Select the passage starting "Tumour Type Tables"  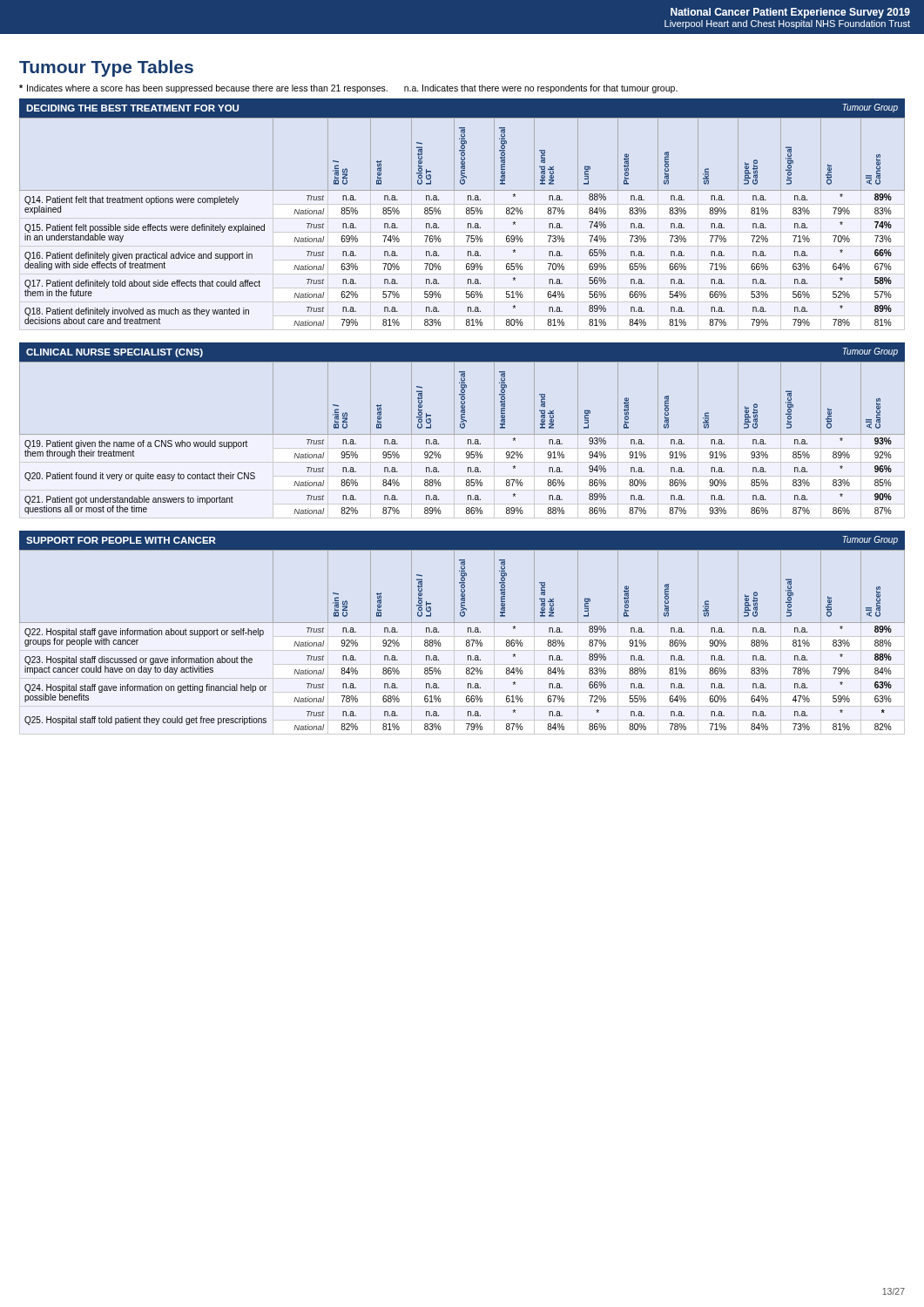(x=107, y=67)
